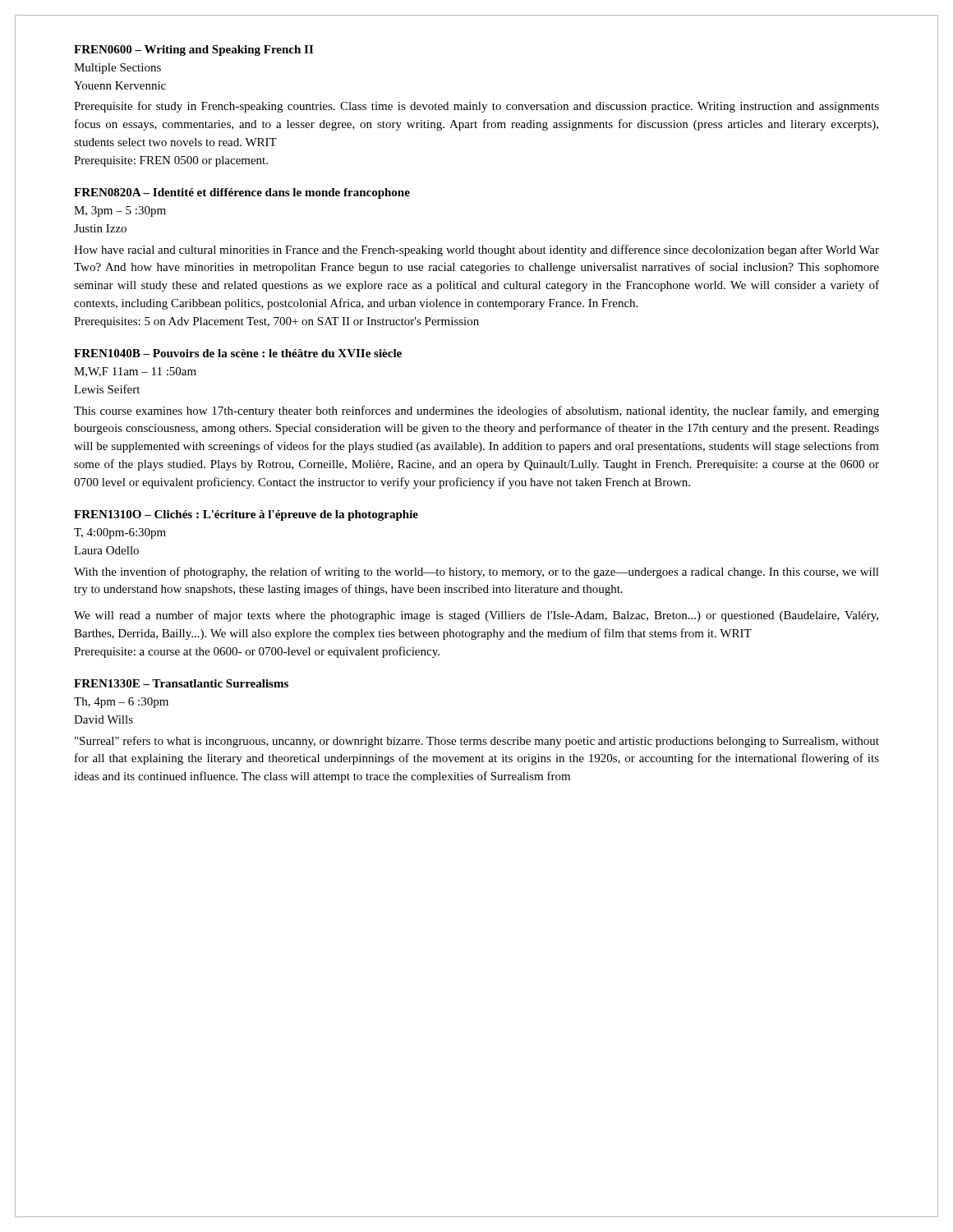Point to the section header beginning "FREN1040B – Pouvoirs de la scène"
Screen dimensions: 1232x953
pos(238,353)
